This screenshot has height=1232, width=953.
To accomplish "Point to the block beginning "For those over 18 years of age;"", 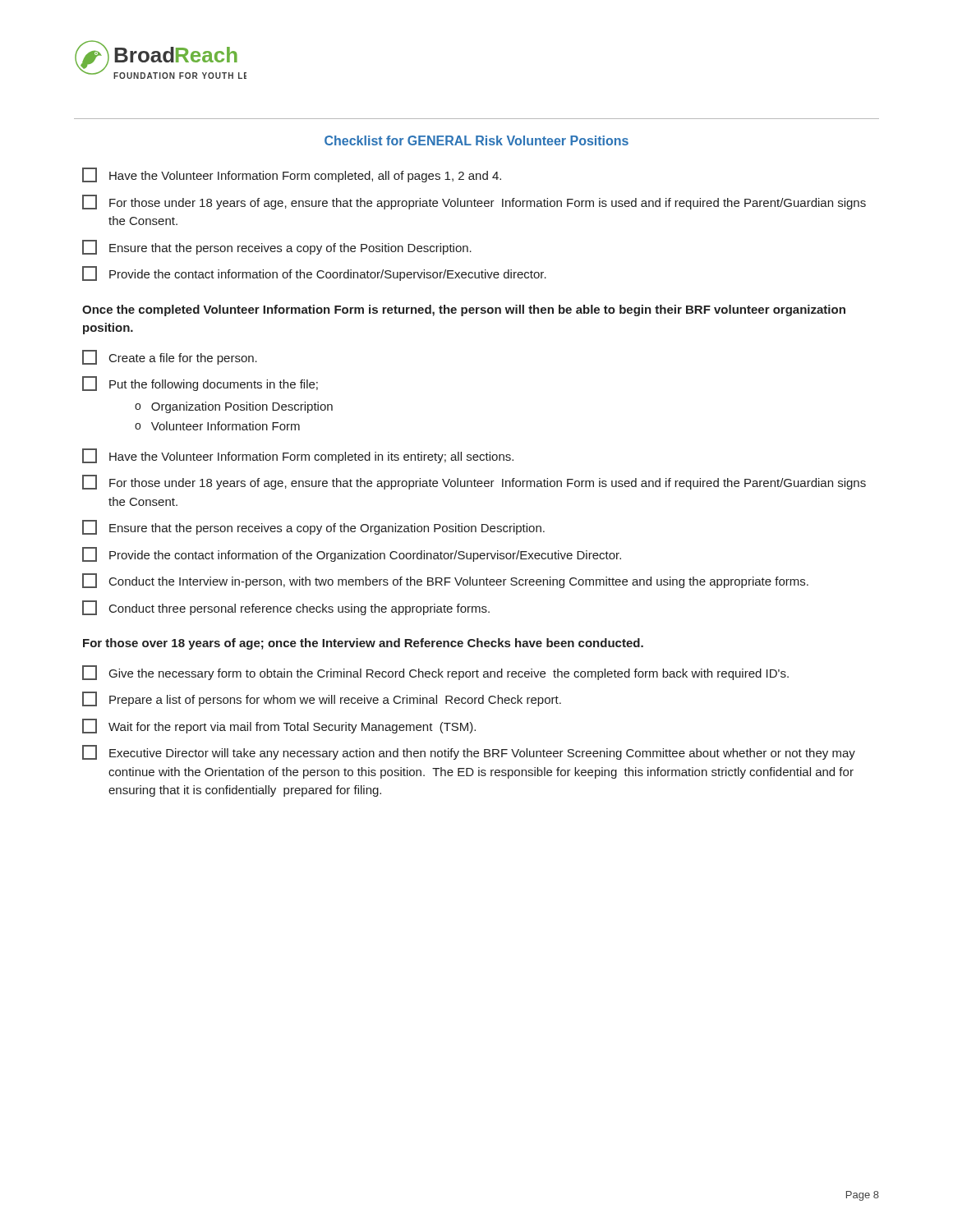I will 363,643.
